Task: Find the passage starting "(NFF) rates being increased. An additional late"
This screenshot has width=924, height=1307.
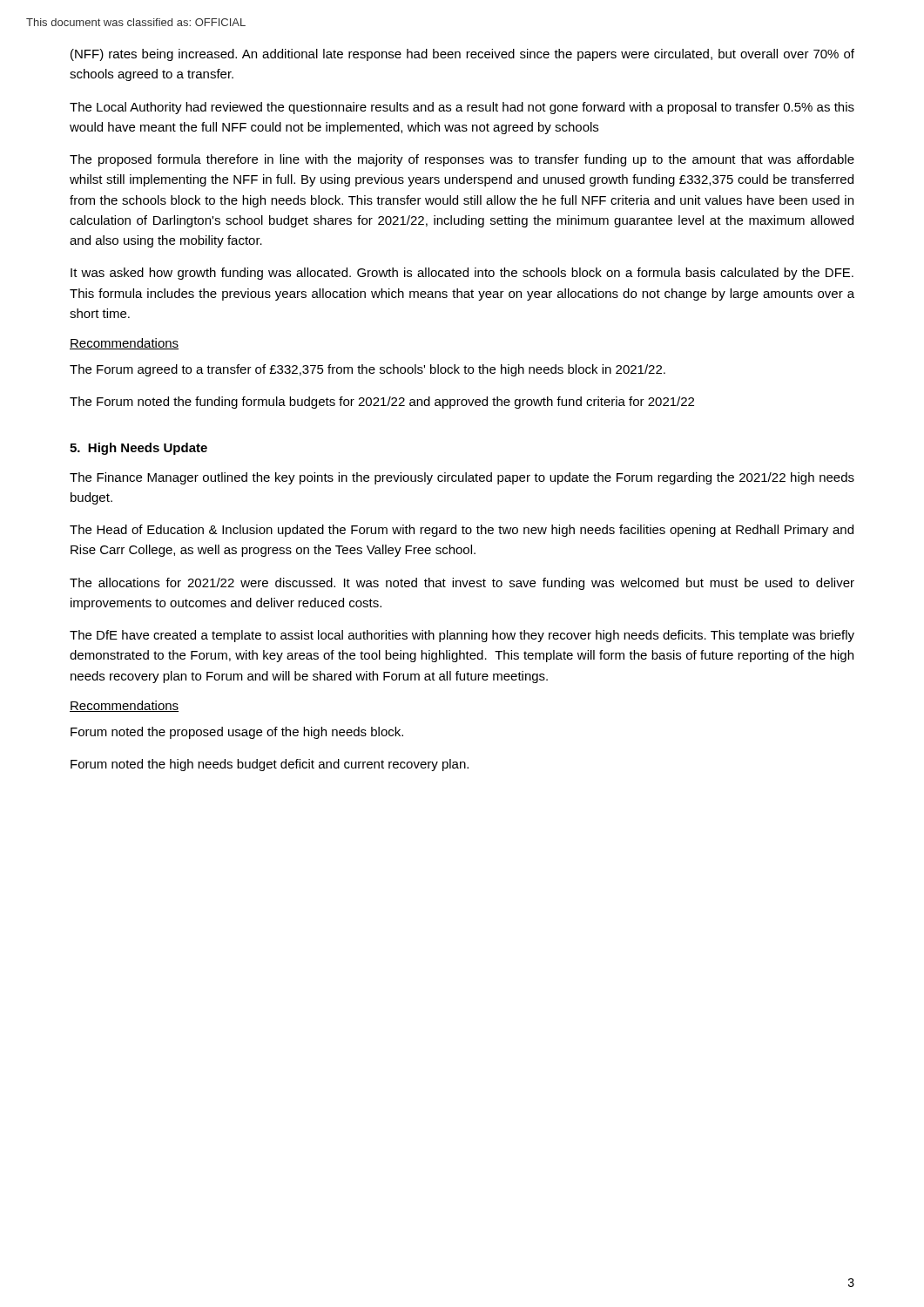Action: click(462, 64)
